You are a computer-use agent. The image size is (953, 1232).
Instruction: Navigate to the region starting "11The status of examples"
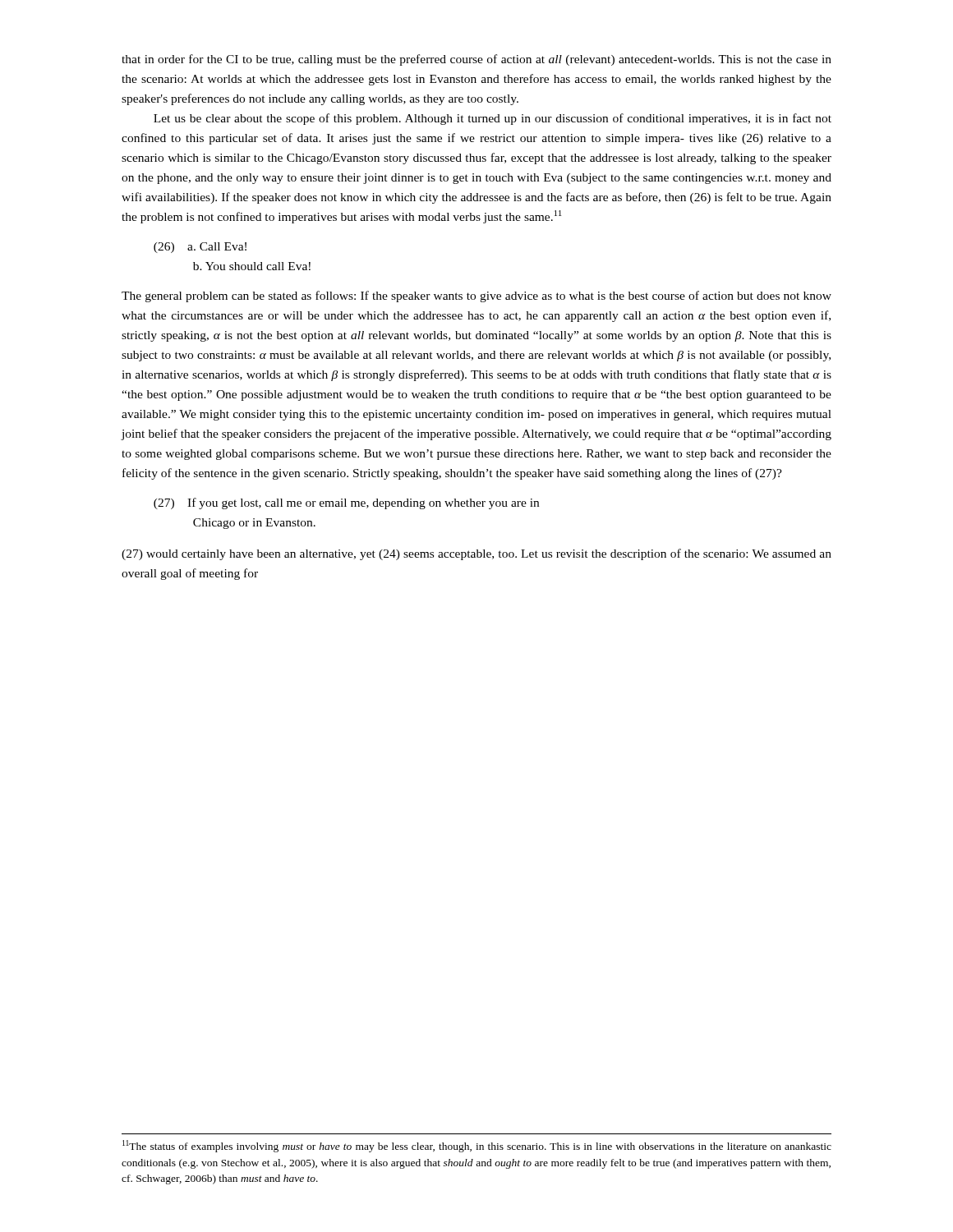point(476,1163)
